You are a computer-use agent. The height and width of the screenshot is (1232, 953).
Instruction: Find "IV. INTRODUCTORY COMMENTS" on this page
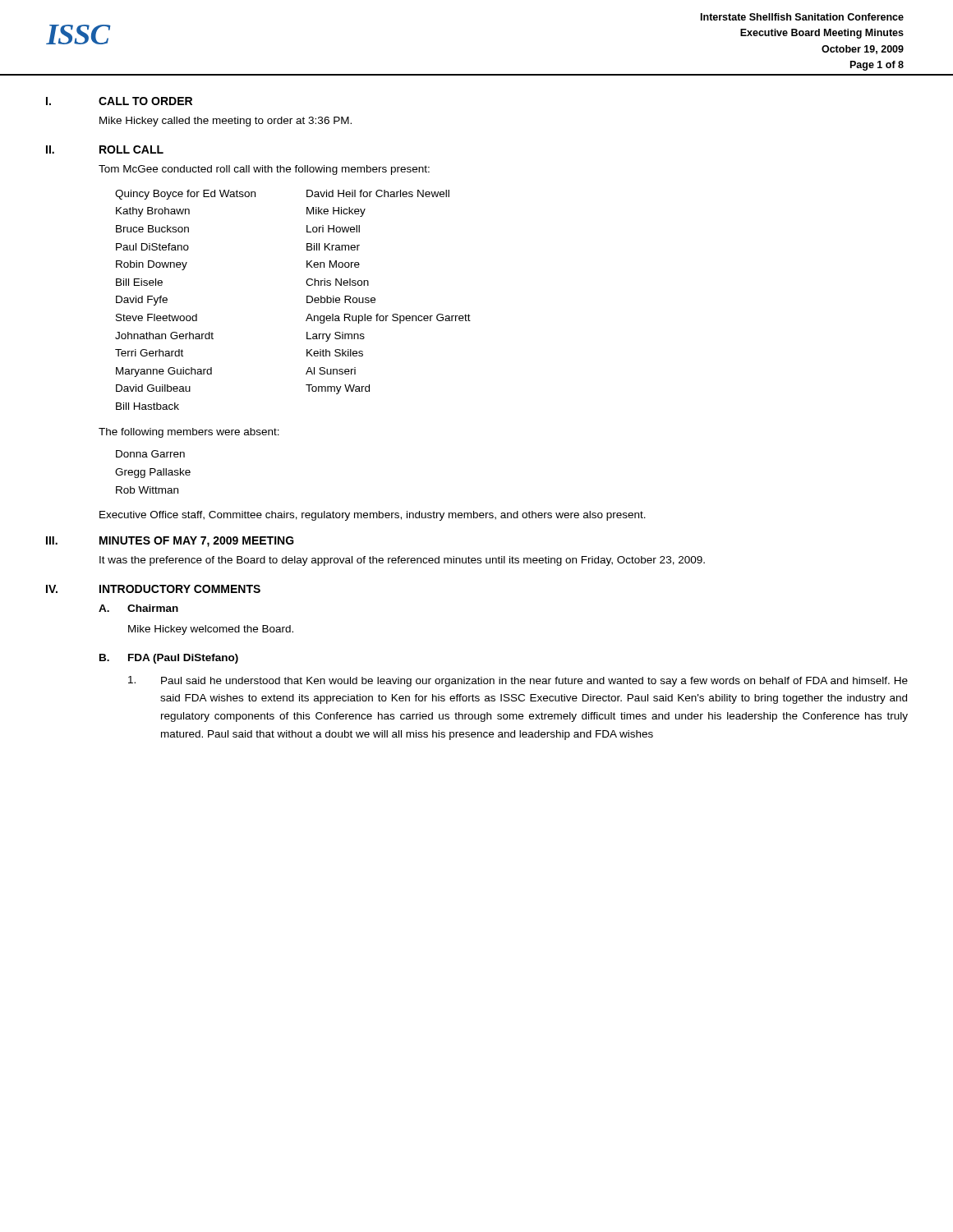pyautogui.click(x=153, y=589)
